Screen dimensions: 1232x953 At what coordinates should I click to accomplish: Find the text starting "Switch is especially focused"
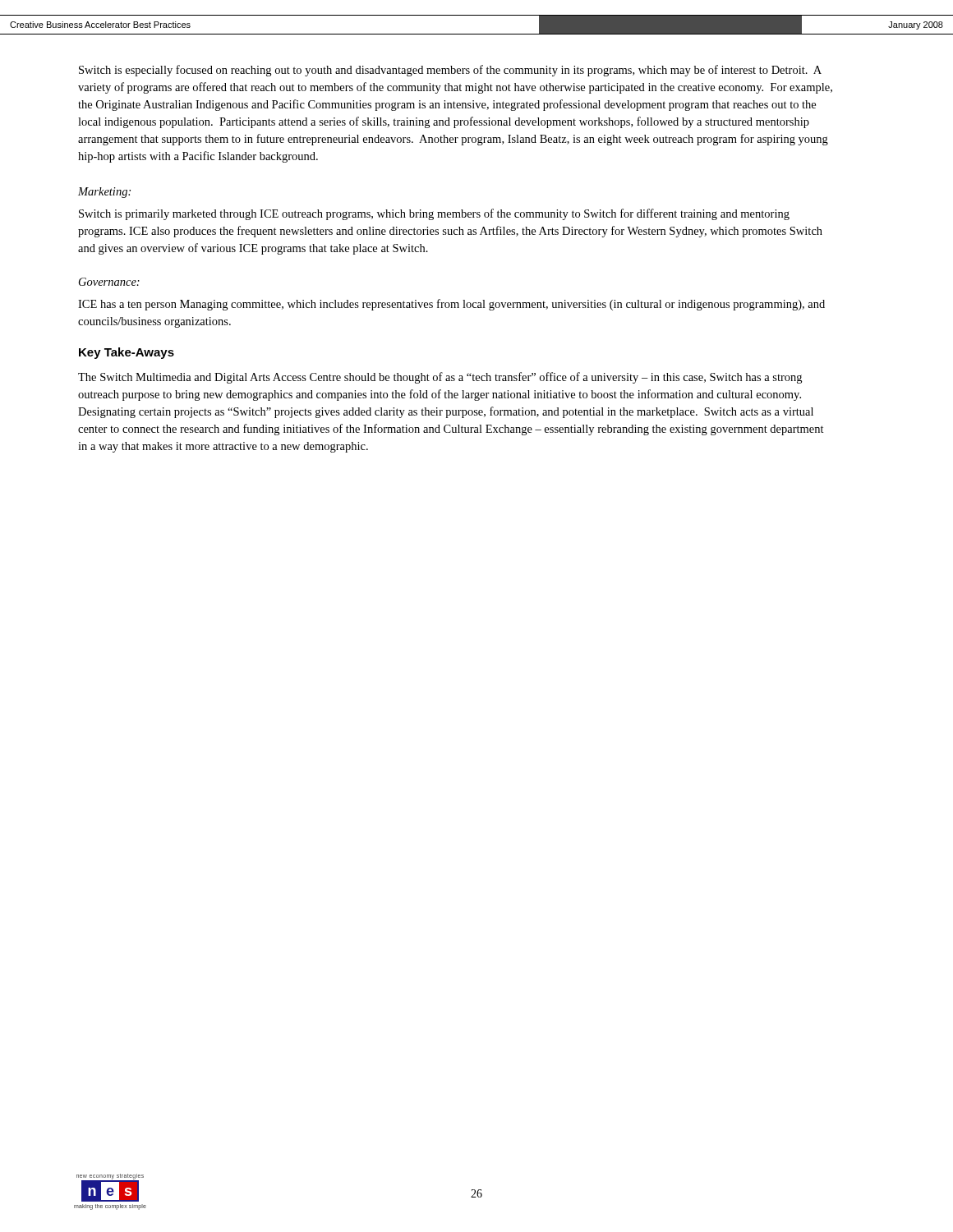tap(455, 113)
